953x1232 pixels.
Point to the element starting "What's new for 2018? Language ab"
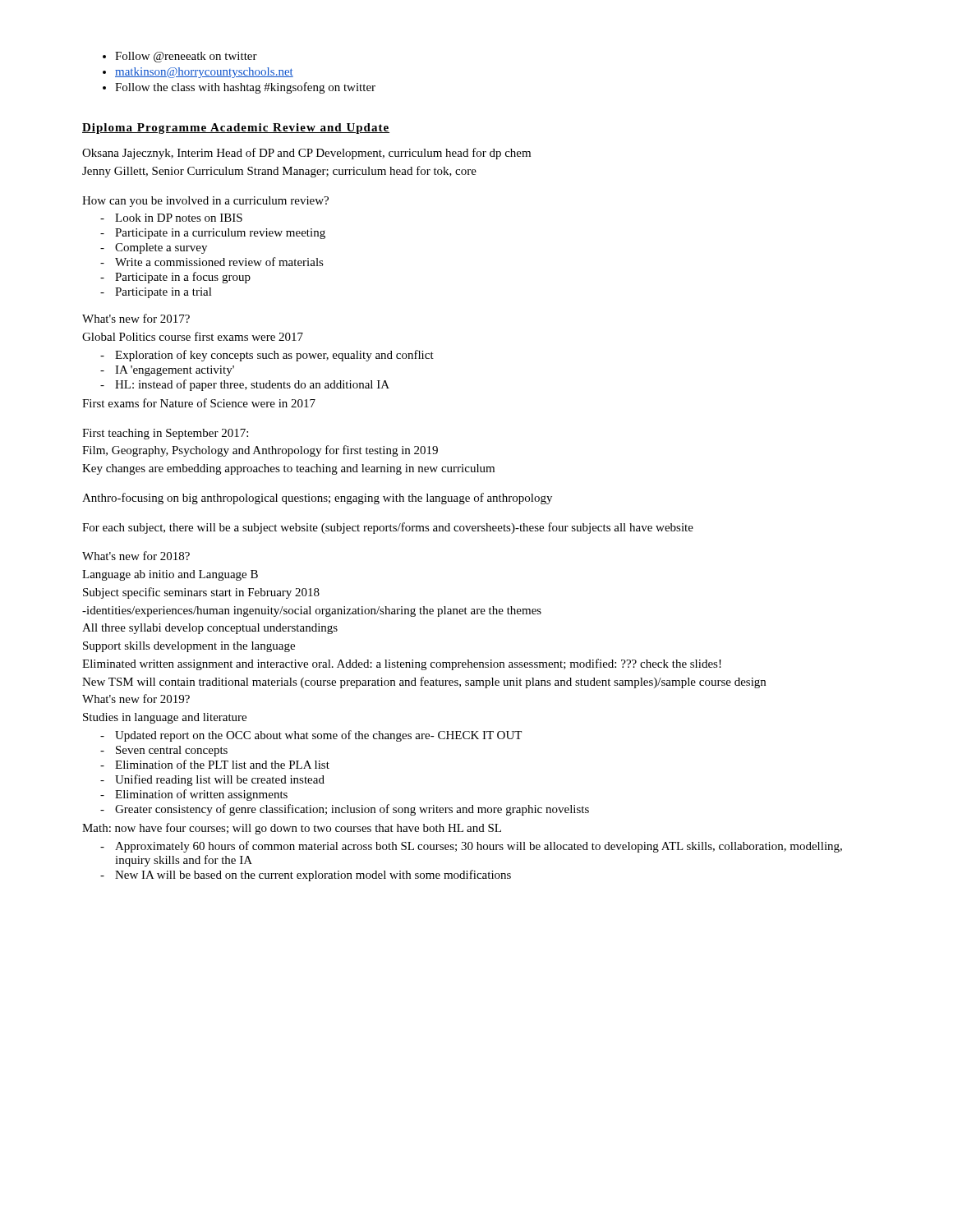point(136,556)
